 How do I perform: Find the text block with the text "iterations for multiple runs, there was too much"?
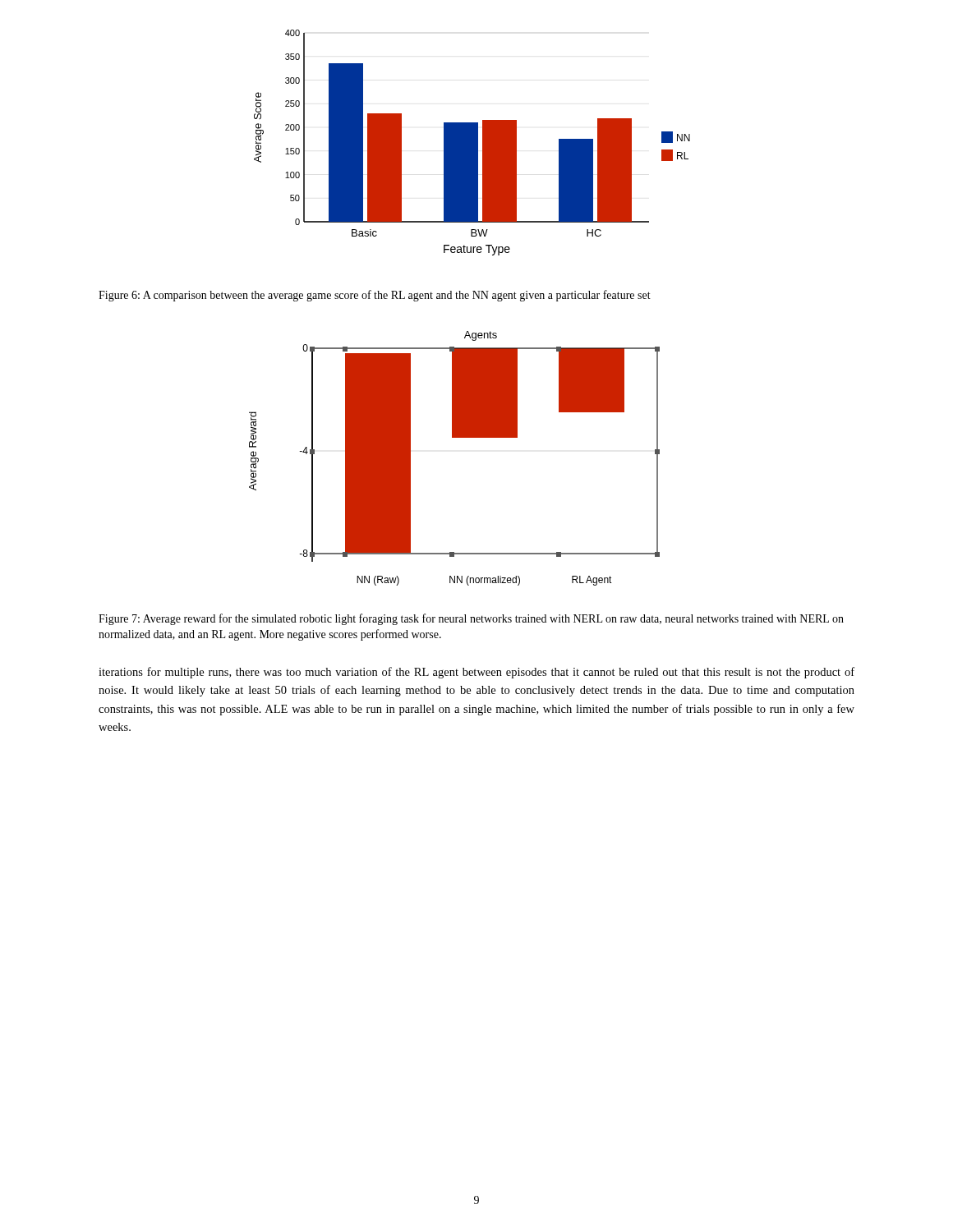pyautogui.click(x=476, y=699)
